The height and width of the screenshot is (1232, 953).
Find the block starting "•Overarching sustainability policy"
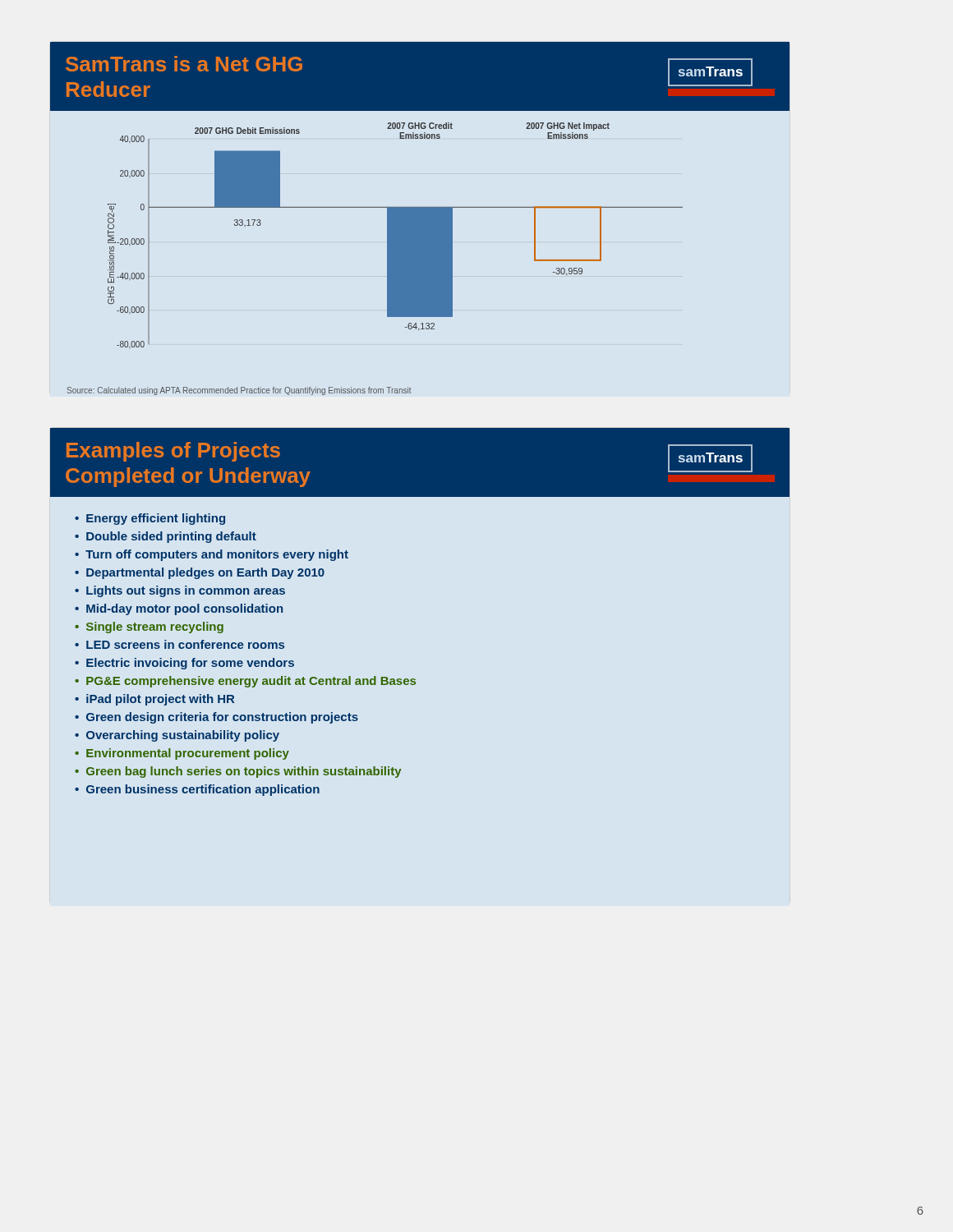[177, 735]
